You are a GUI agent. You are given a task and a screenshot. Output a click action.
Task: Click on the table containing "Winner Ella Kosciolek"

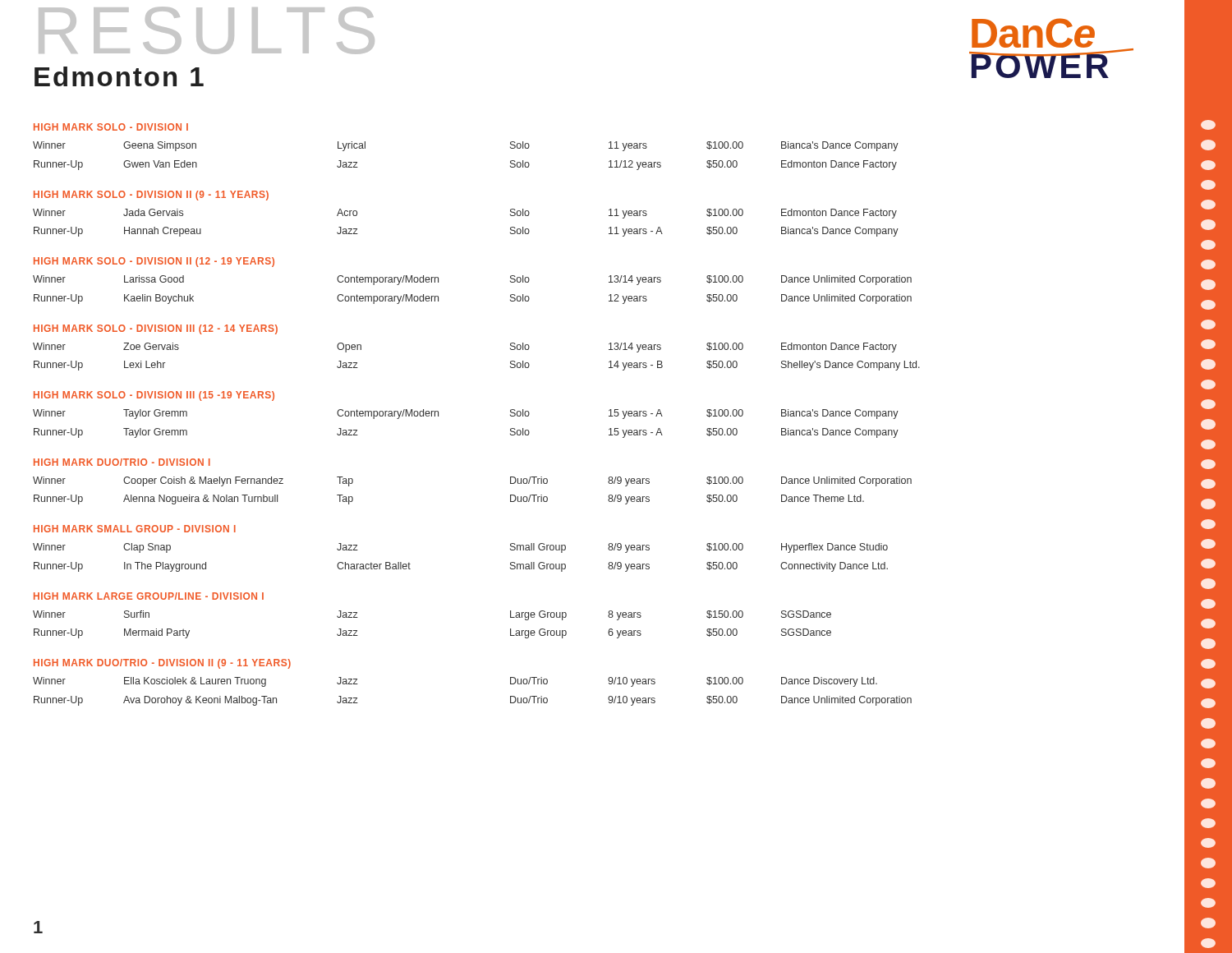tap(604, 691)
